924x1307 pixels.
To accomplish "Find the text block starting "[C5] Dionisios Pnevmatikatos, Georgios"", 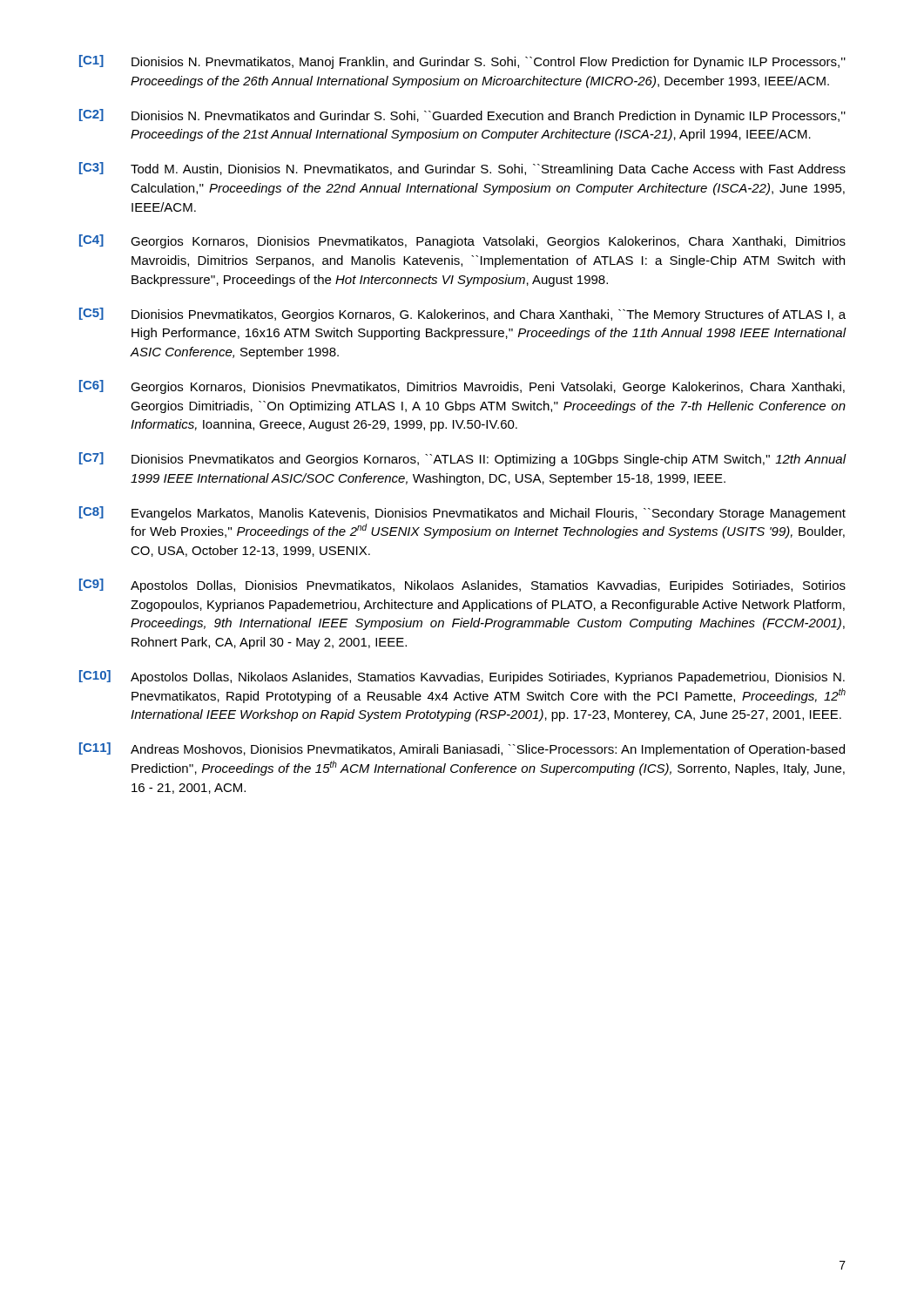I will (462, 333).
